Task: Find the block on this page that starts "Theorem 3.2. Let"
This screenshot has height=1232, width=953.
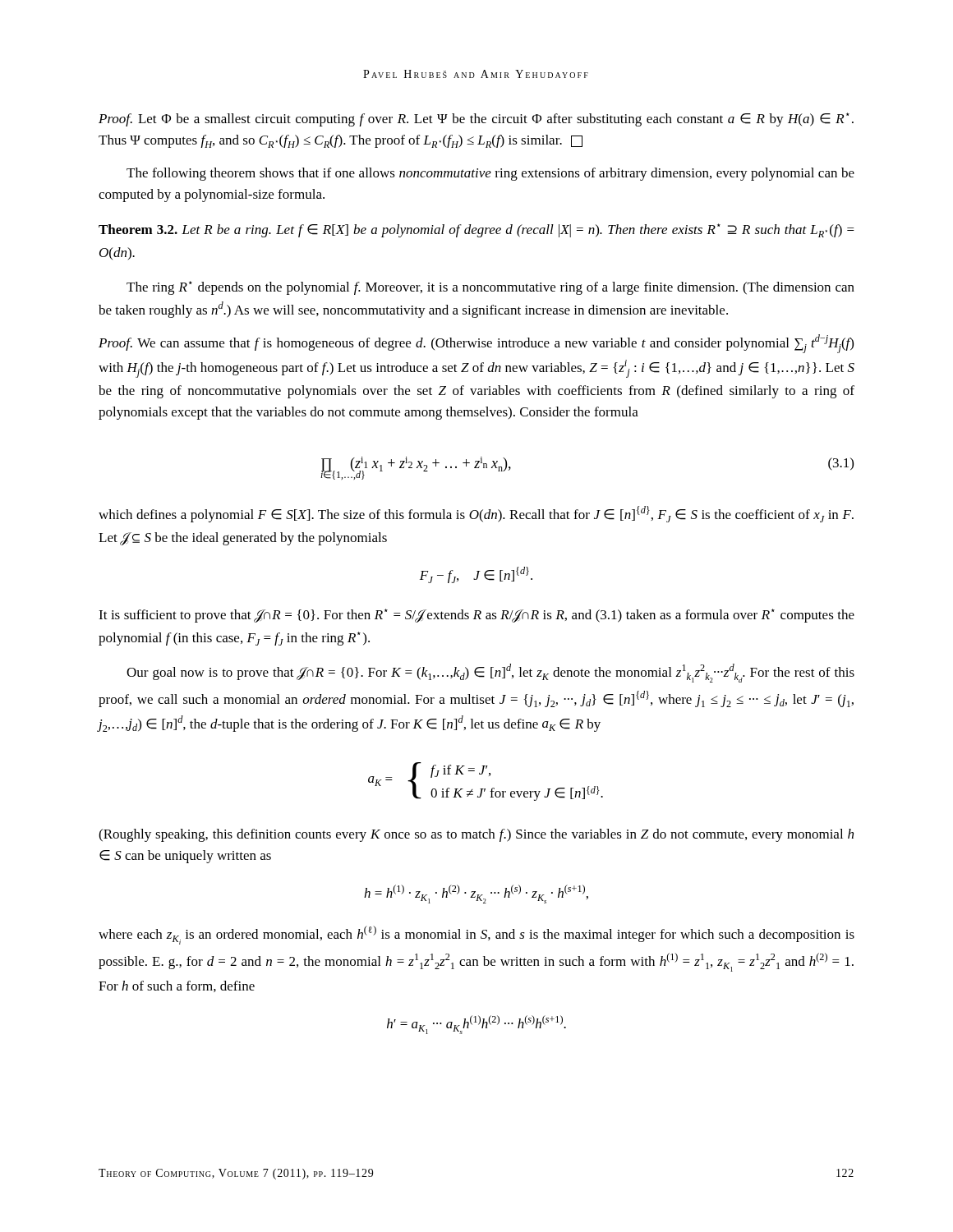Action: pos(476,241)
